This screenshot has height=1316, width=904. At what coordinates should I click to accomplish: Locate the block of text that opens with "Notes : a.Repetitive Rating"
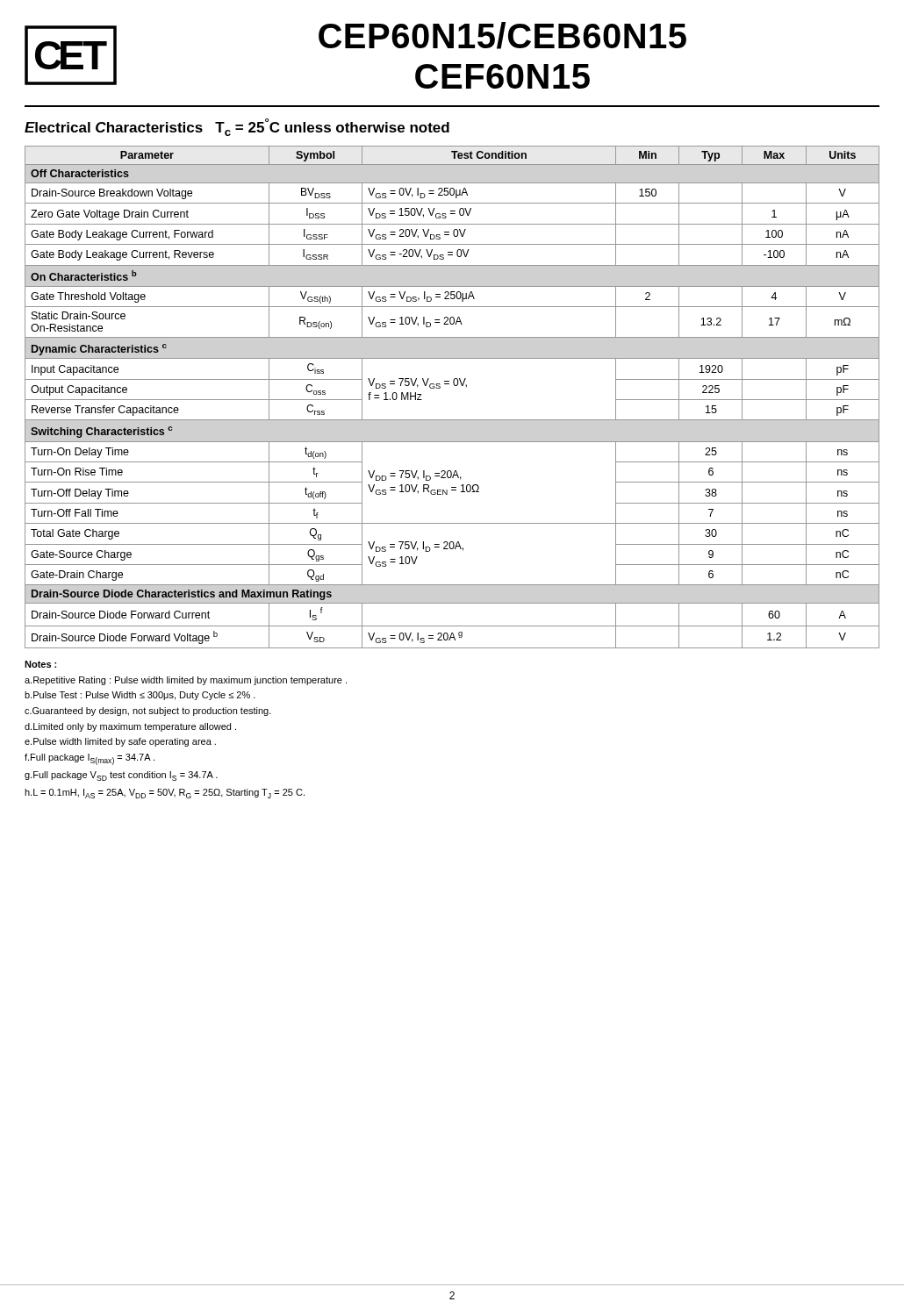[40, 664]
